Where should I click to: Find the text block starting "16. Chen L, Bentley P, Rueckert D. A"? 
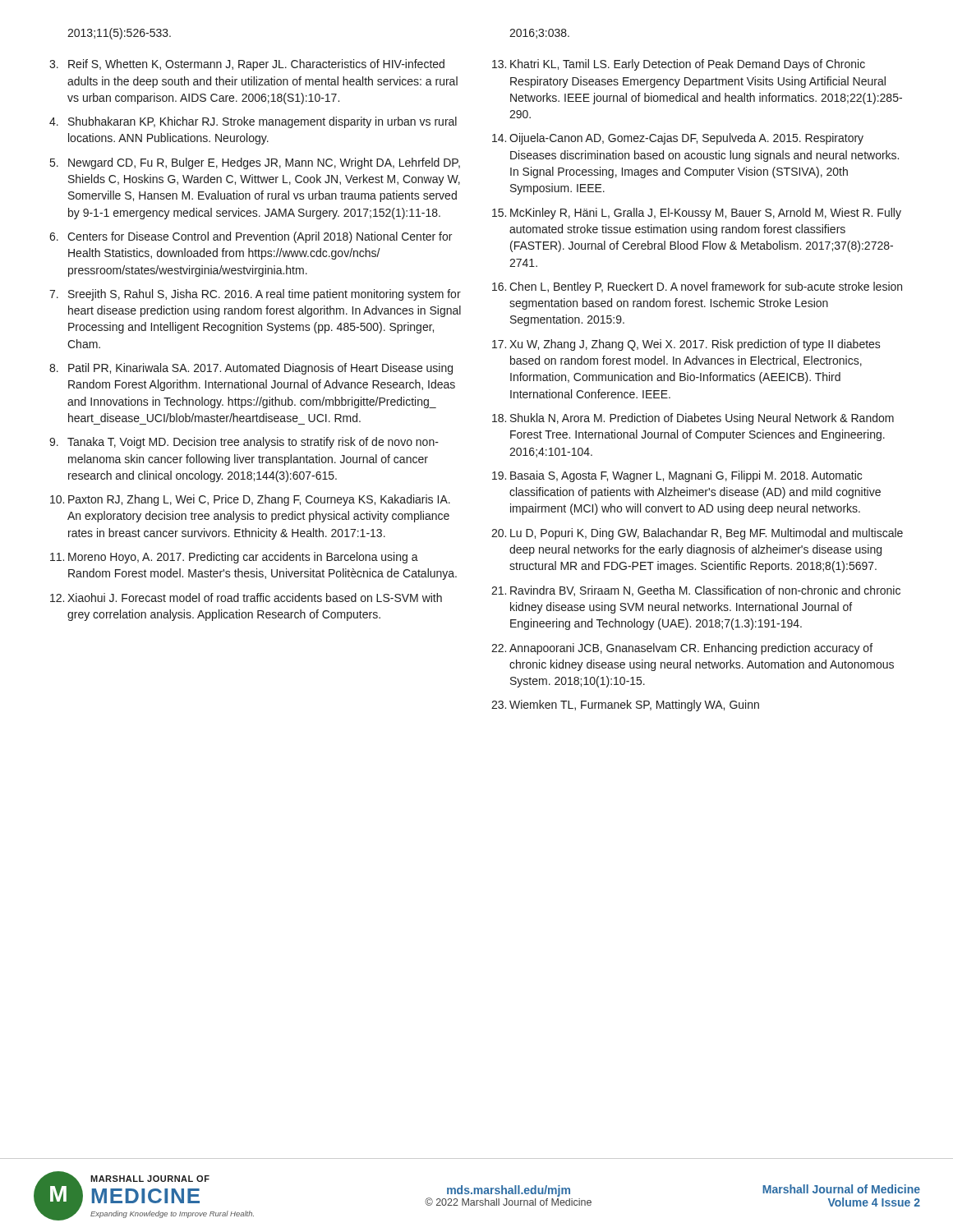click(x=698, y=303)
